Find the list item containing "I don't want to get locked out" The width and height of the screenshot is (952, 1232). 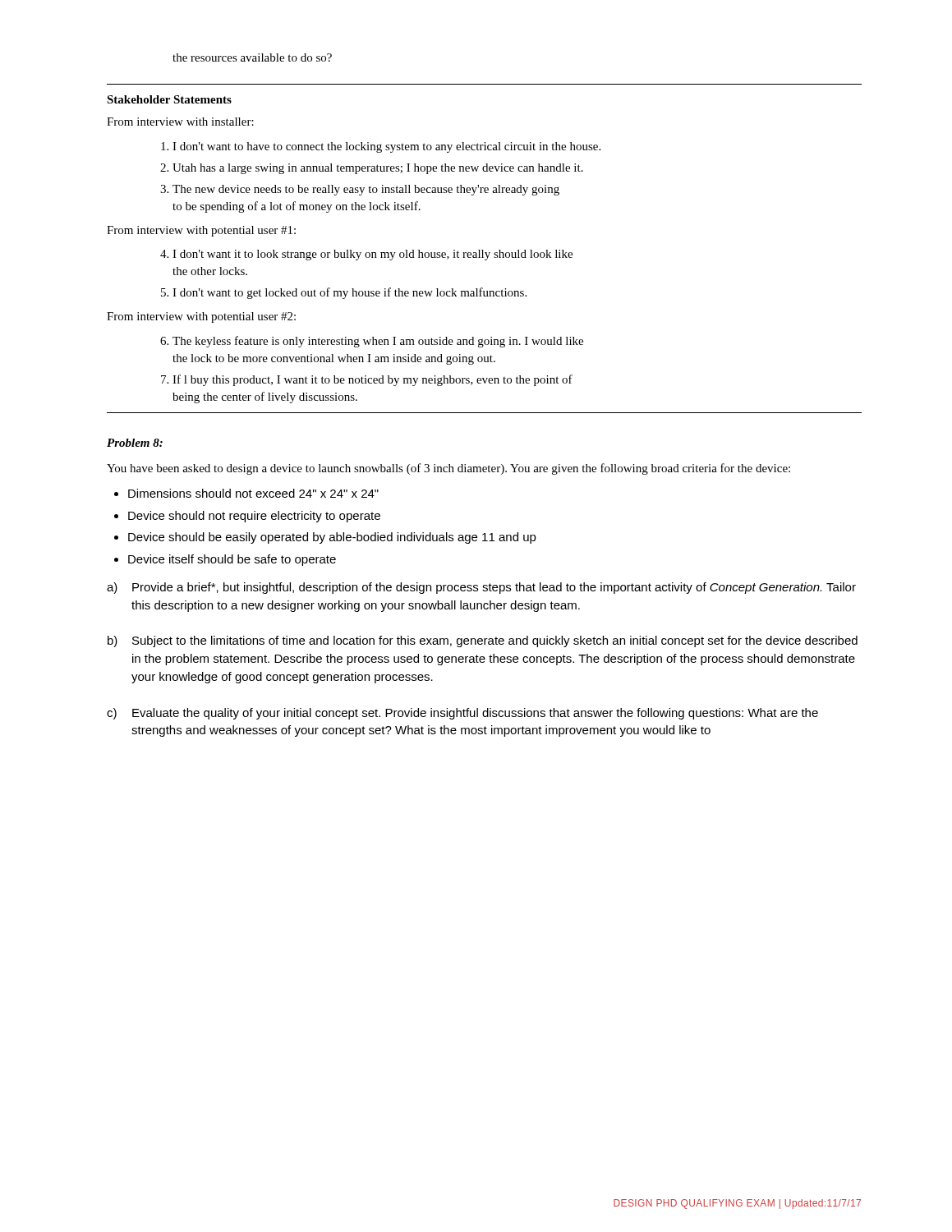pos(350,293)
